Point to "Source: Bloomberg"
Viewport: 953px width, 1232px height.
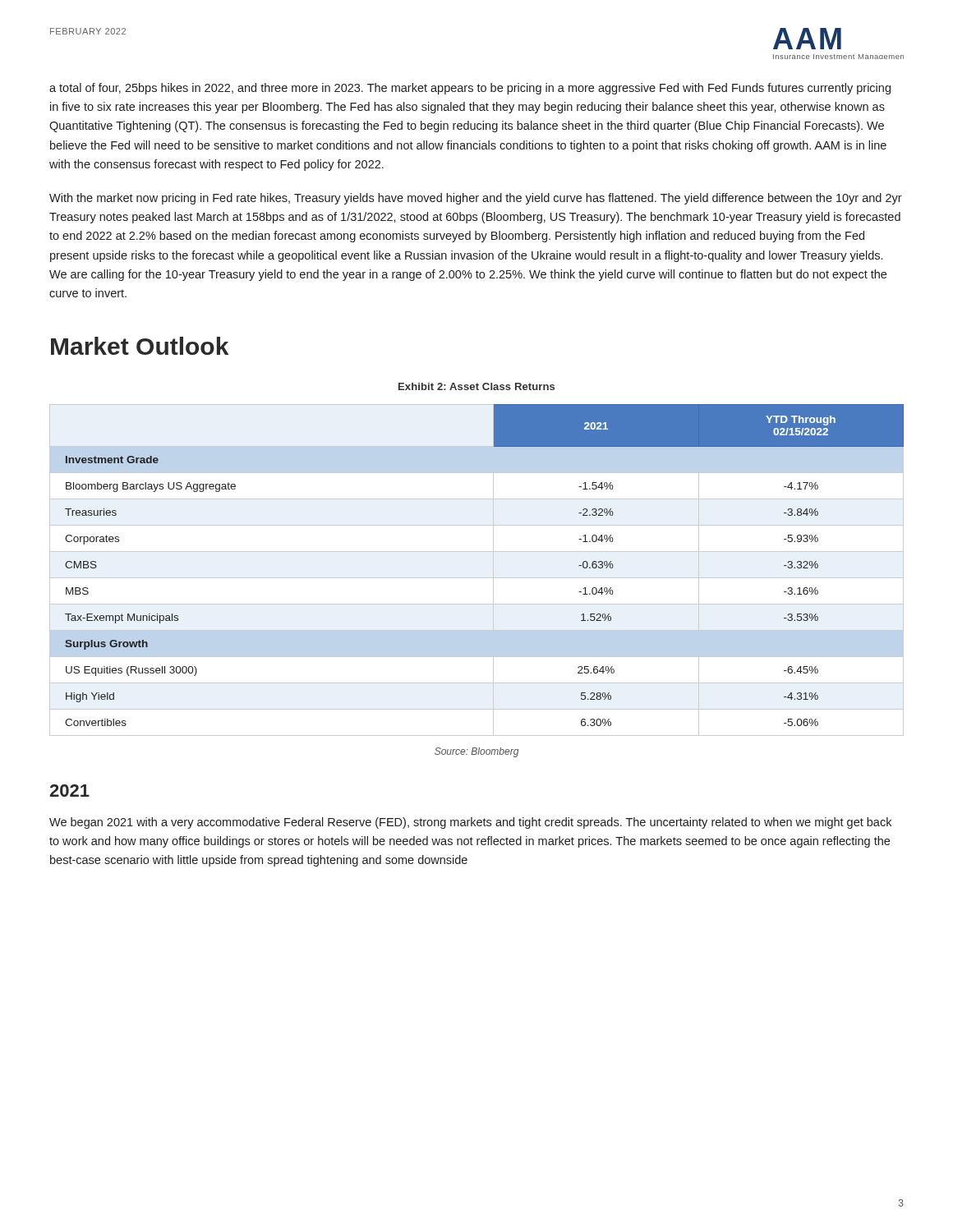476,752
